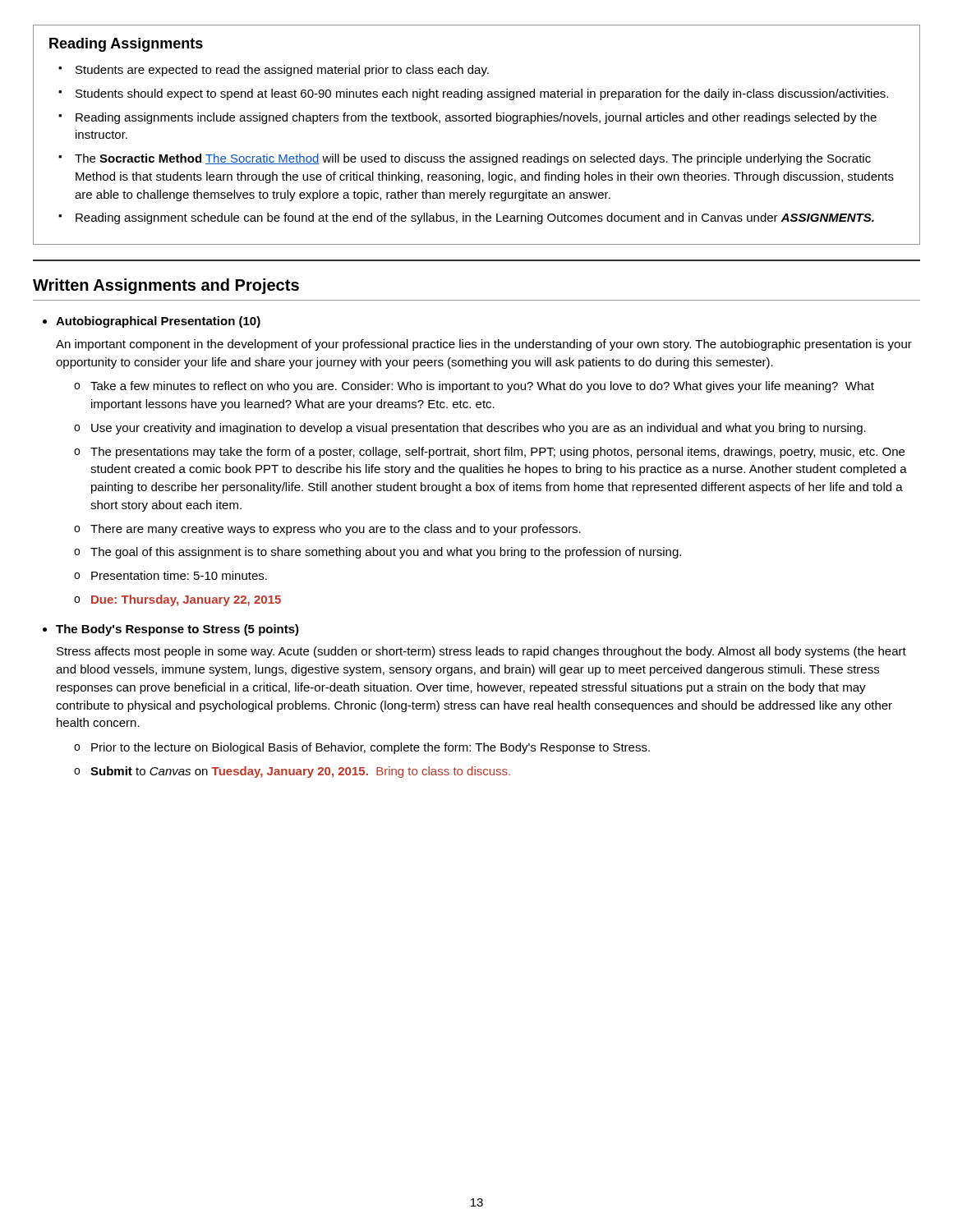
Task: Click on the passage starting "Reading assignments include assigned chapters from the"
Action: point(476,126)
